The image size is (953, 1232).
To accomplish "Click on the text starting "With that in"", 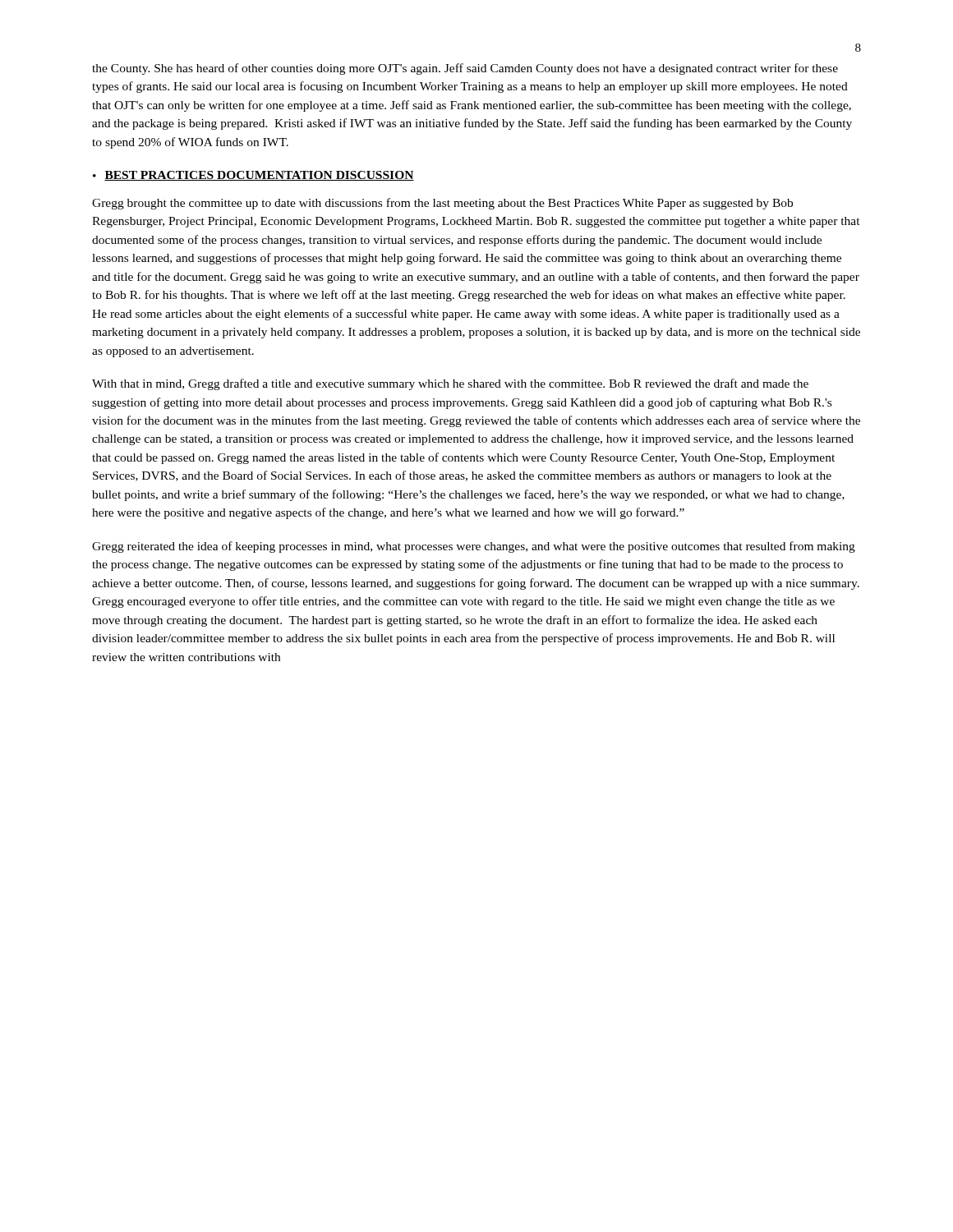I will tap(476, 448).
